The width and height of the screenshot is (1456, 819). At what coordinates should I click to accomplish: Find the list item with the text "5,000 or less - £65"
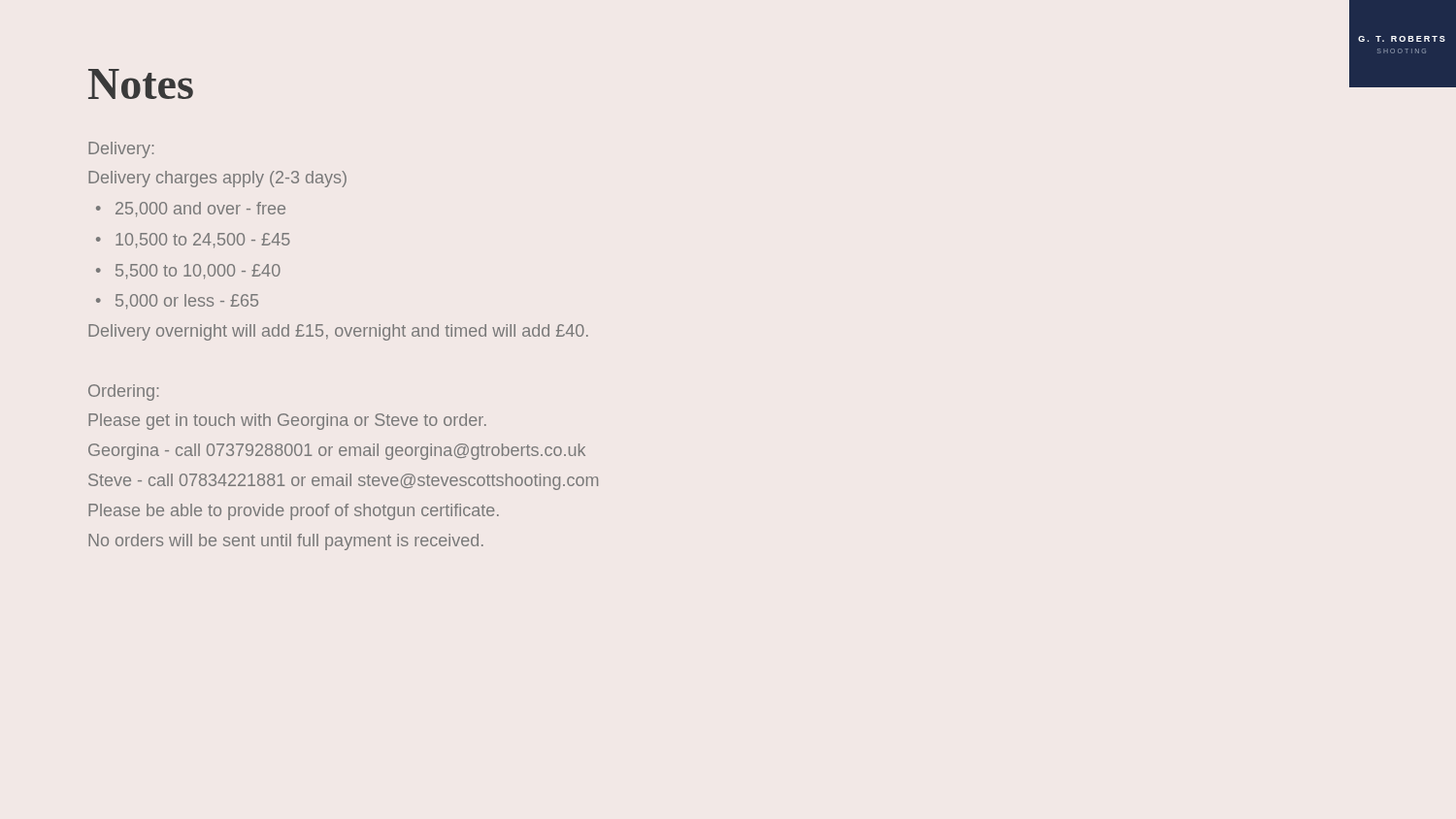[x=187, y=301]
